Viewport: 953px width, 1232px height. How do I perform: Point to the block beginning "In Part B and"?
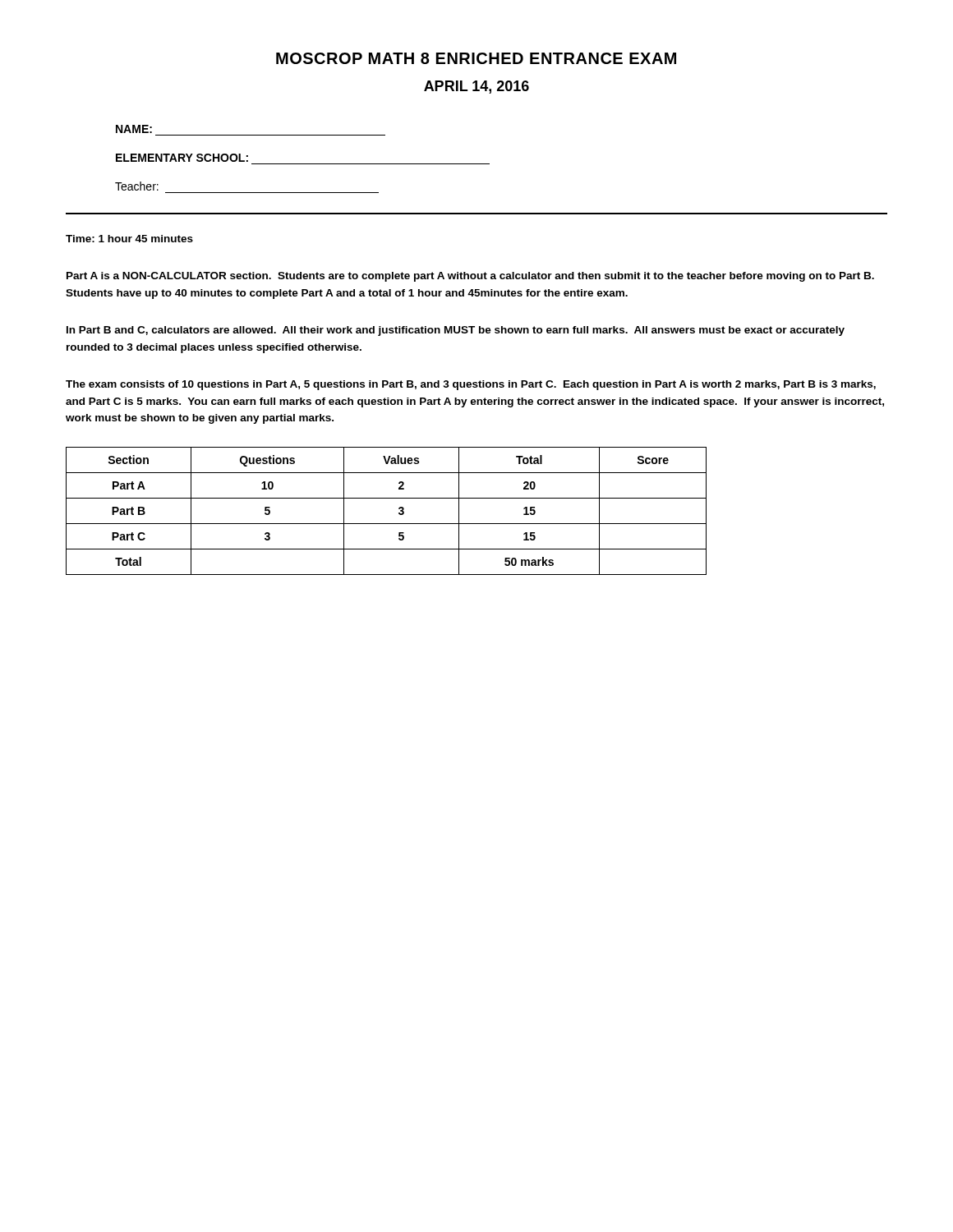coord(455,338)
